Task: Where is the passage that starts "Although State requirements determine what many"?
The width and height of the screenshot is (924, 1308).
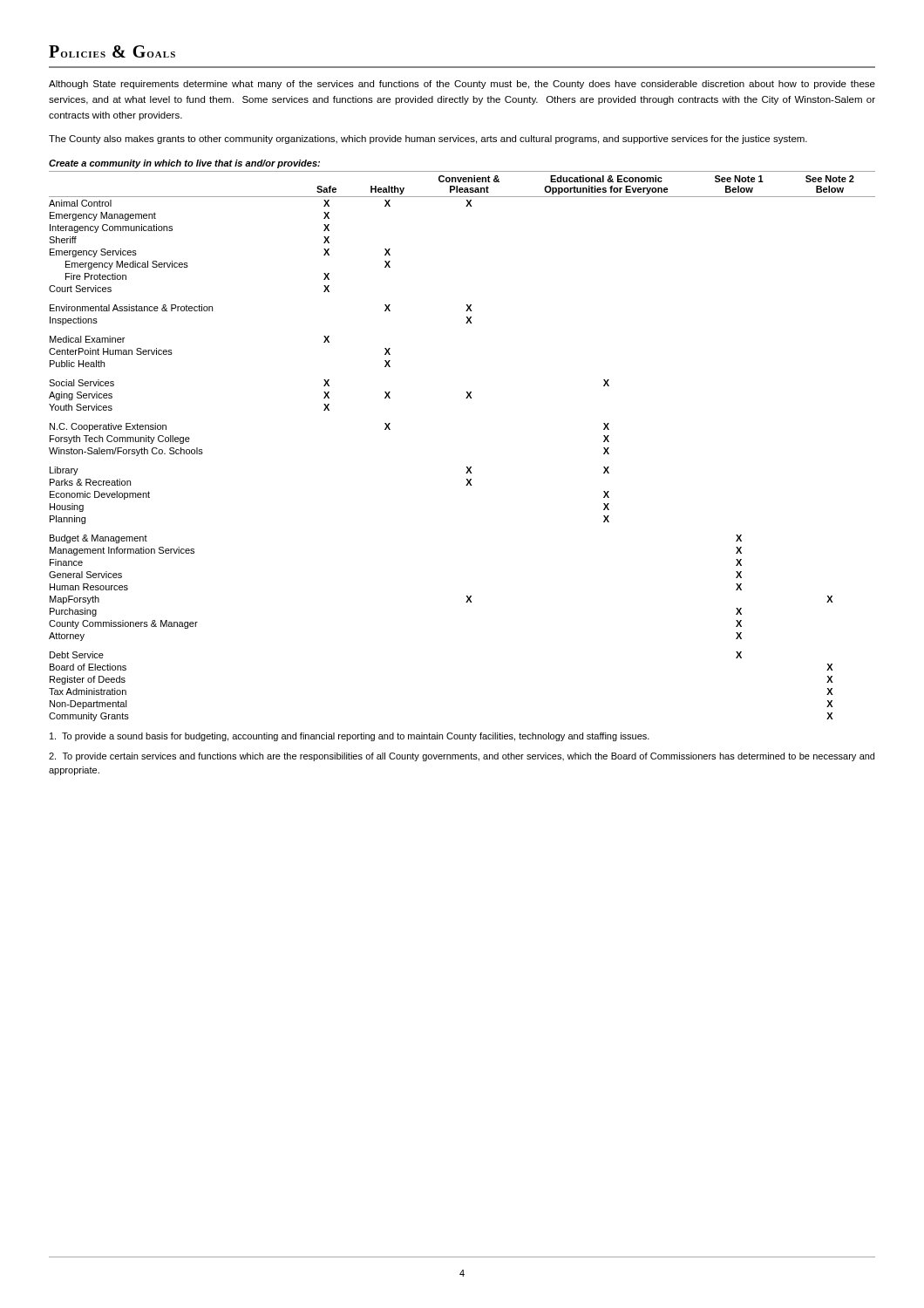Action: click(462, 99)
